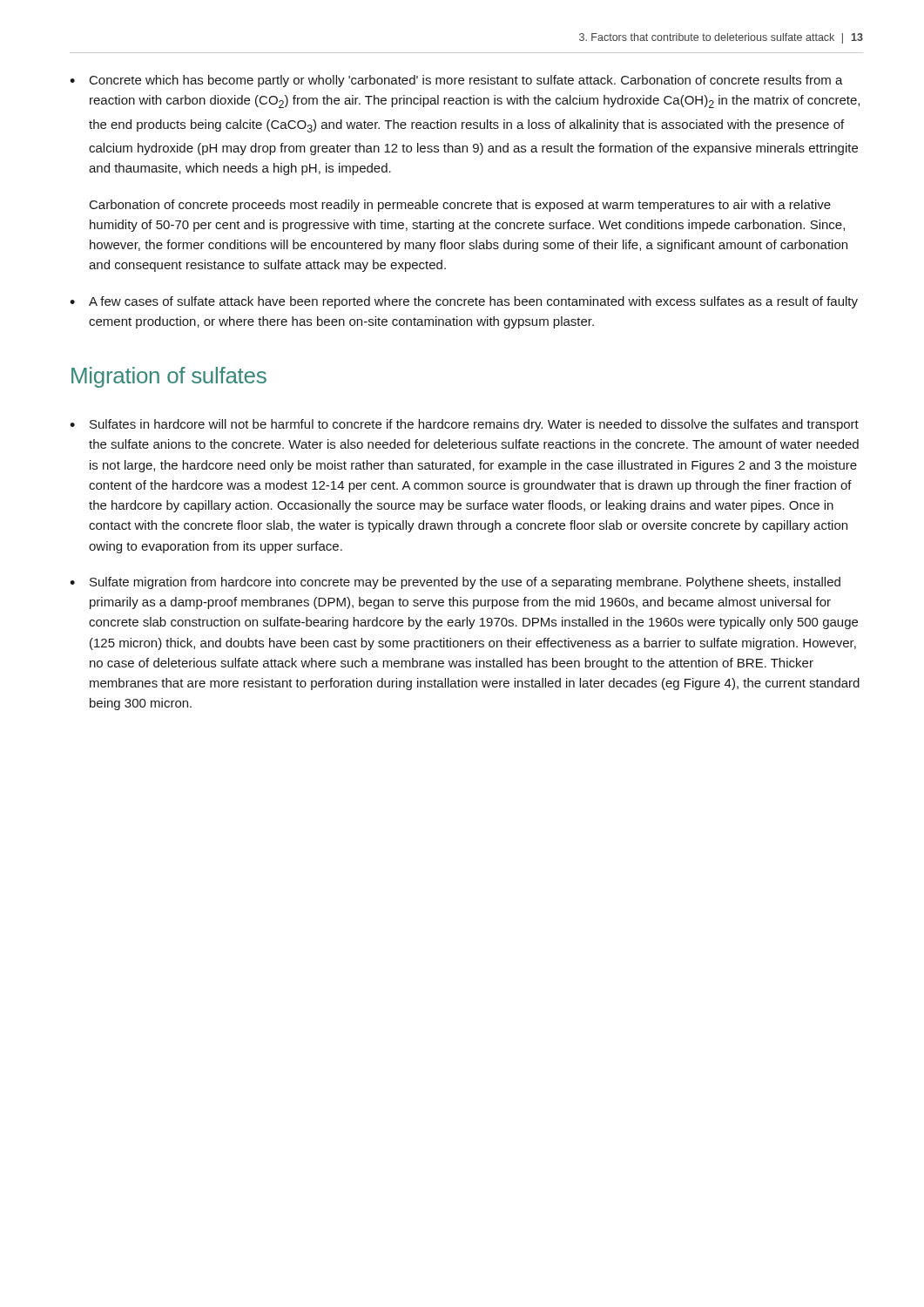Click the passage that begins "• Sulfates in hardcore will not"
924x1307 pixels.
(466, 485)
